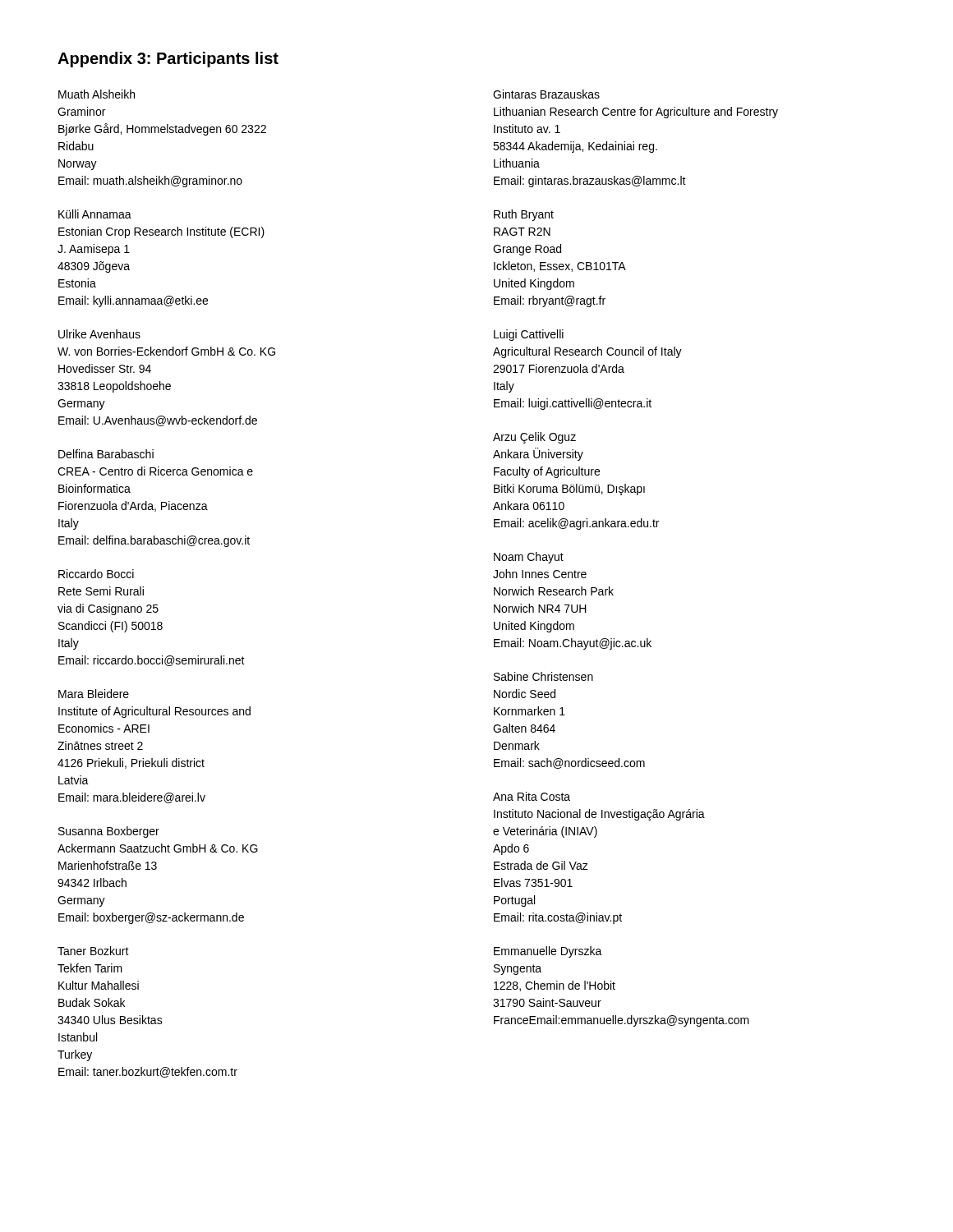
Task: Point to the block beginning "Riccardo Bocci Rete"
Action: click(x=96, y=574)
